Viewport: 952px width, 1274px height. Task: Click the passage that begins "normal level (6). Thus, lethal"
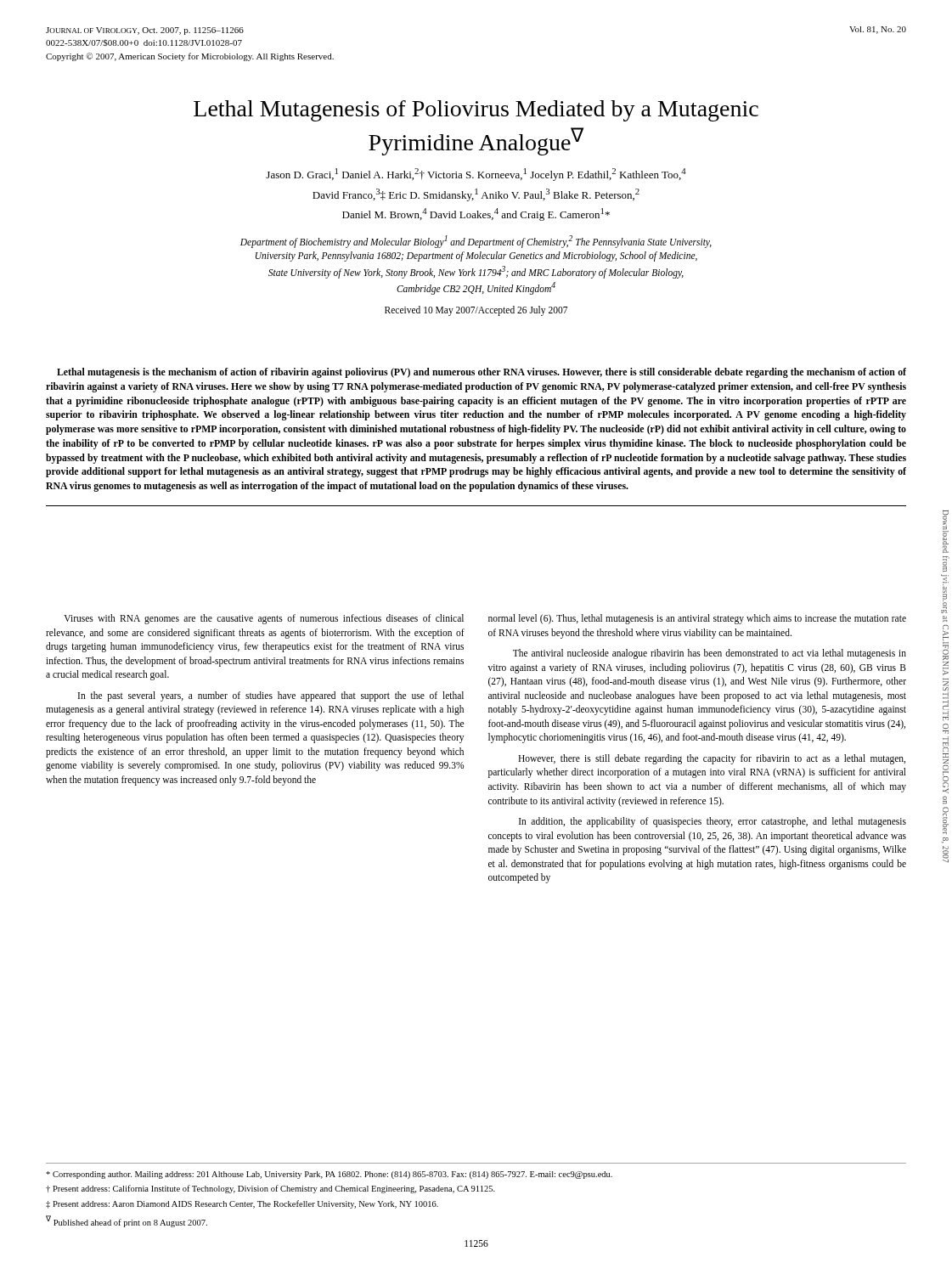pos(697,748)
